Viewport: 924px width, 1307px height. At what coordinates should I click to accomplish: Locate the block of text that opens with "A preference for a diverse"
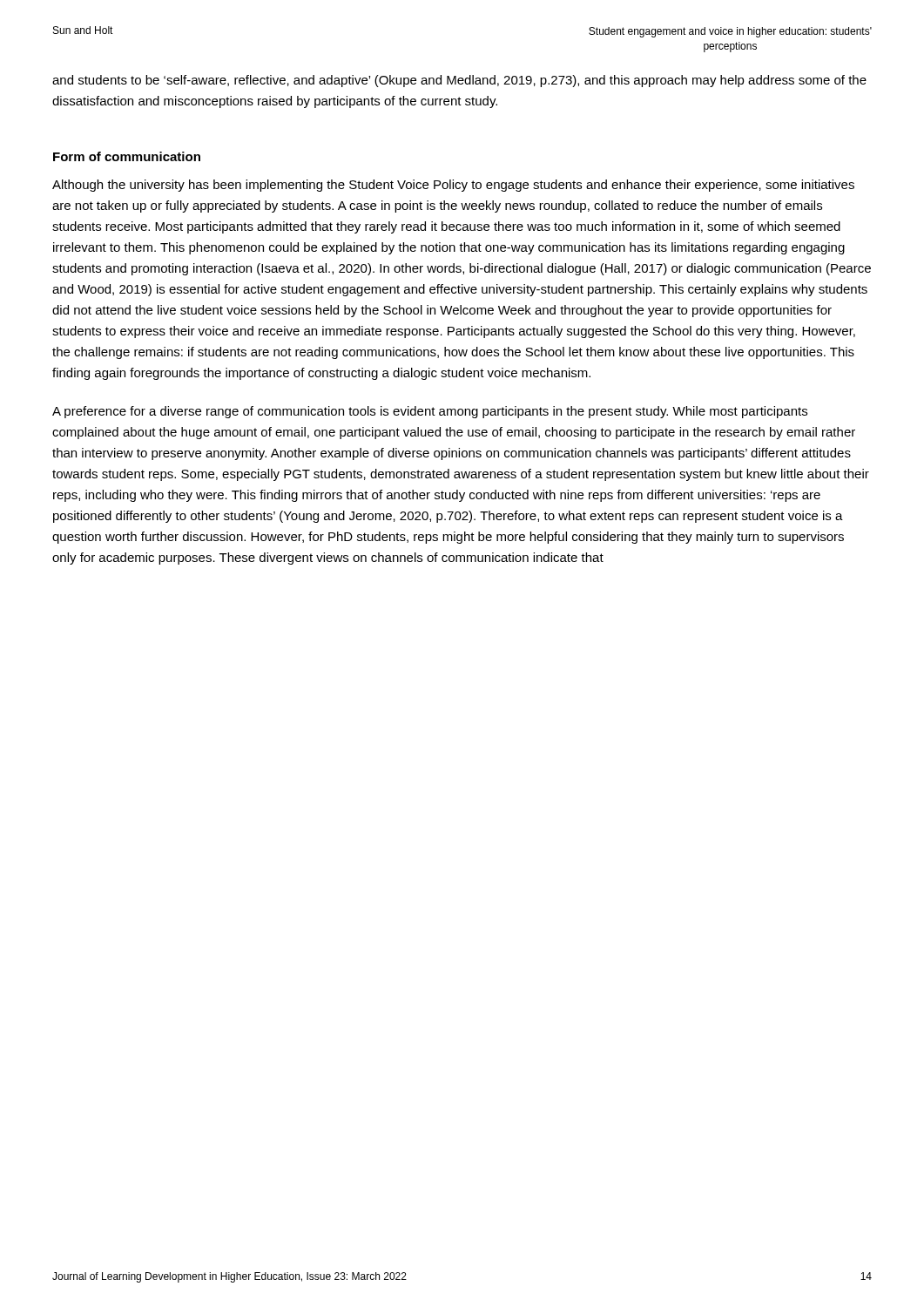pos(461,484)
